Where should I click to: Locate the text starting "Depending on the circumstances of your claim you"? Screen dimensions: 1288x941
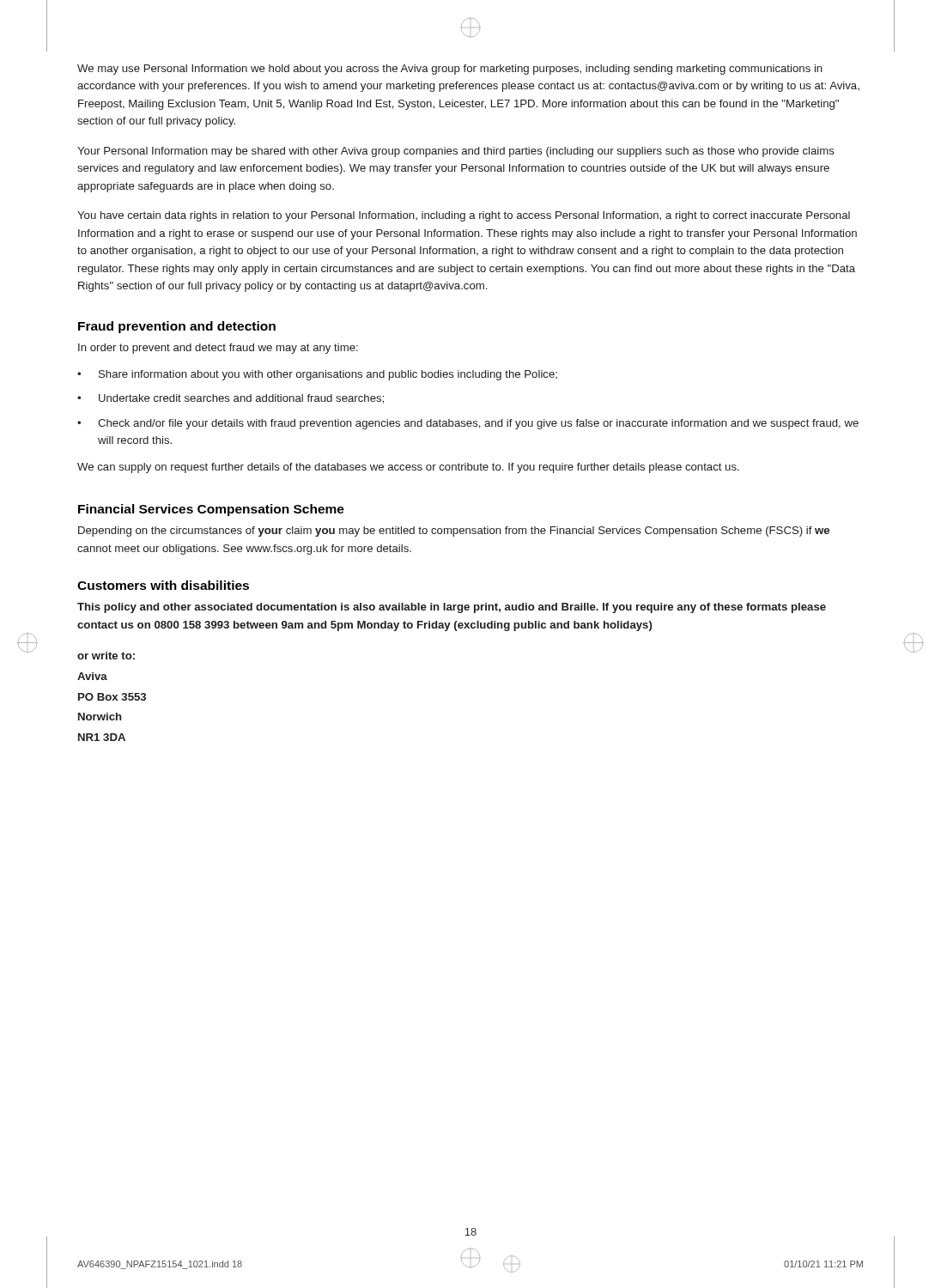coord(454,539)
